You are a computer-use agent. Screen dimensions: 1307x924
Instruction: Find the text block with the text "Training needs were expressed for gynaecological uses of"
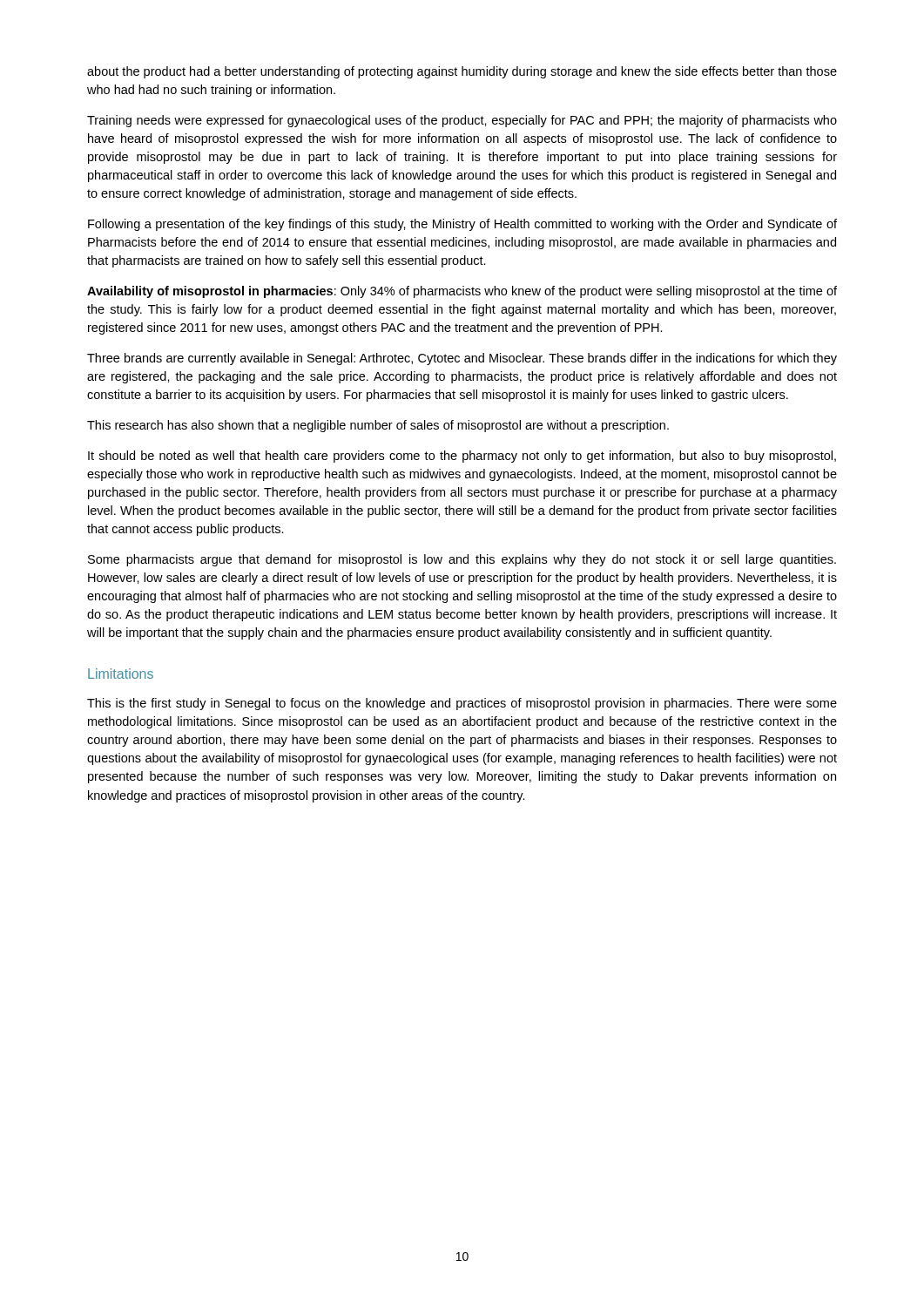coord(462,157)
